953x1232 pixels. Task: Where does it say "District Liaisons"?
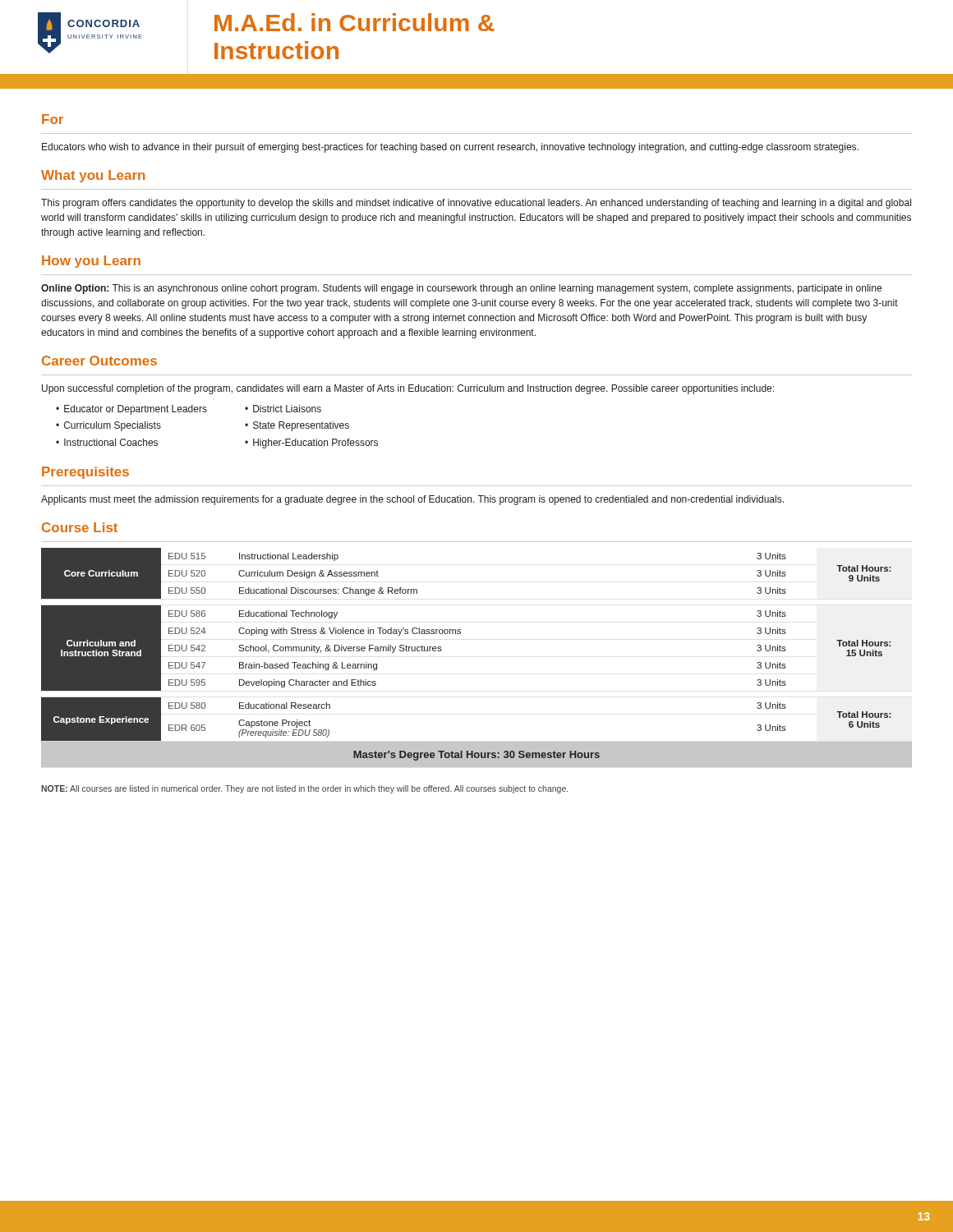pos(287,409)
